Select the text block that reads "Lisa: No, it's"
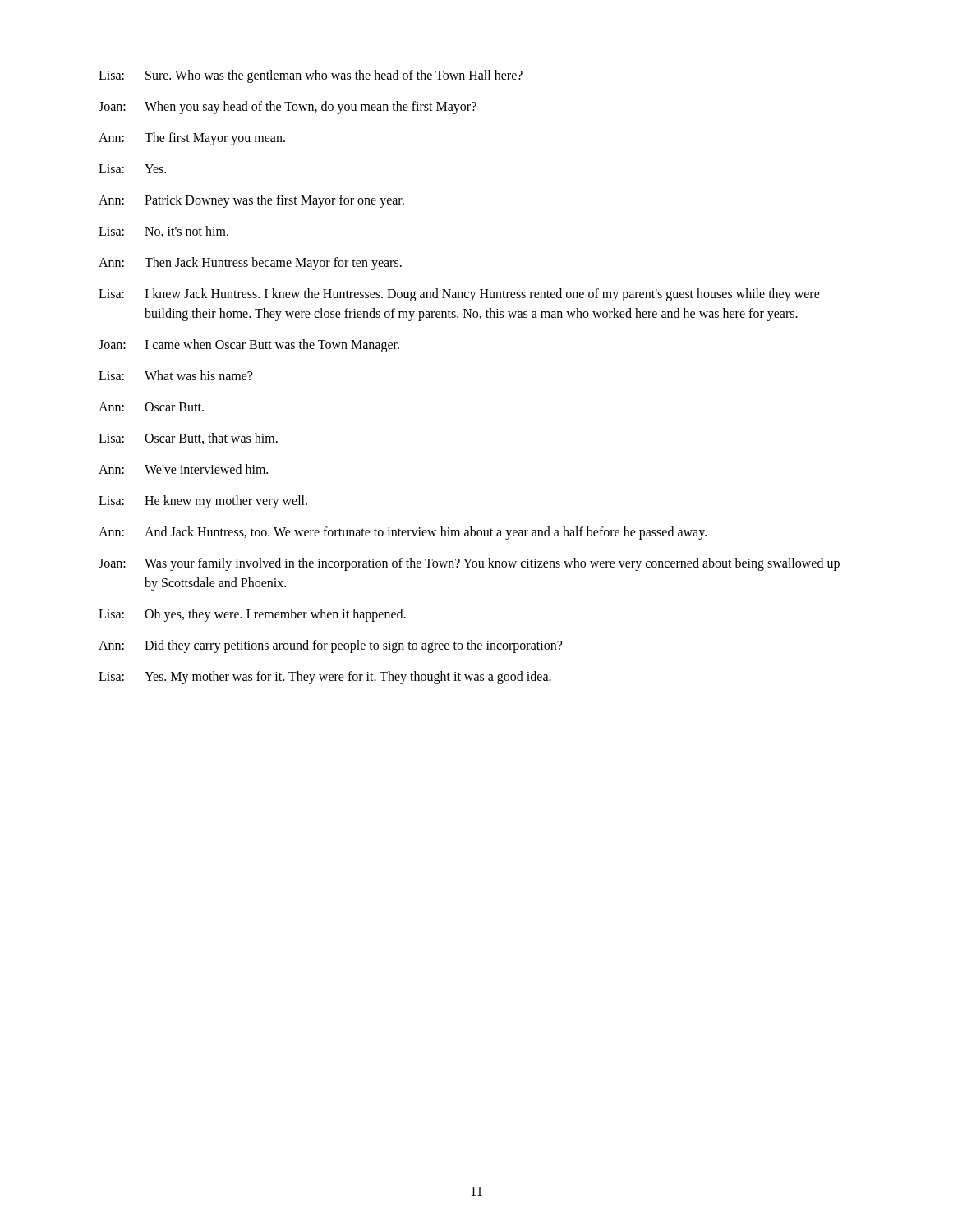The image size is (953, 1232). [163, 232]
